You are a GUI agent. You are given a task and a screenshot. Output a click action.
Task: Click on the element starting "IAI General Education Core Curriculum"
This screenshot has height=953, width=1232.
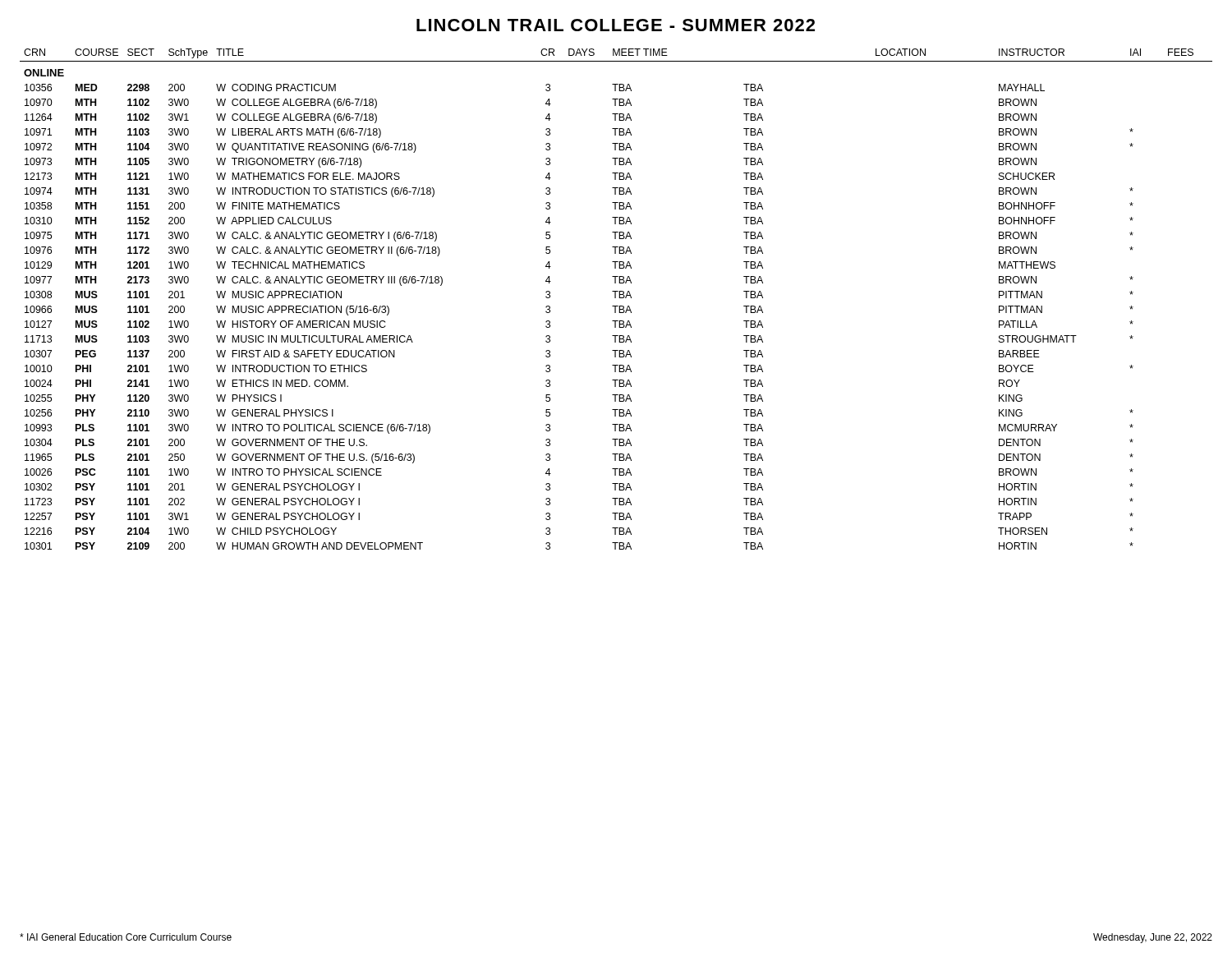pos(126,937)
